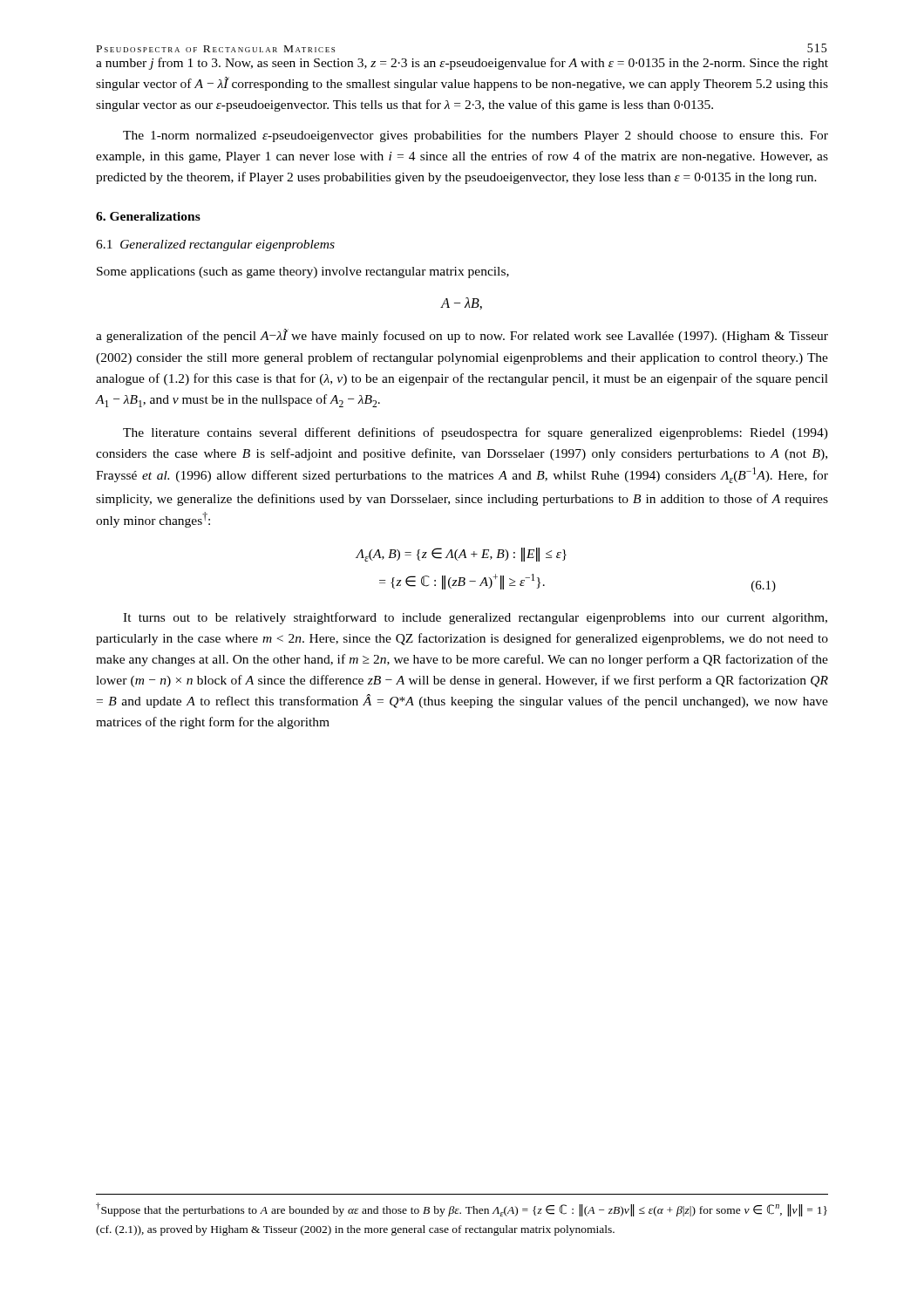
Task: Click on the passage starting "The literature contains several different definitions of pseudospectra"
Action: click(x=462, y=476)
